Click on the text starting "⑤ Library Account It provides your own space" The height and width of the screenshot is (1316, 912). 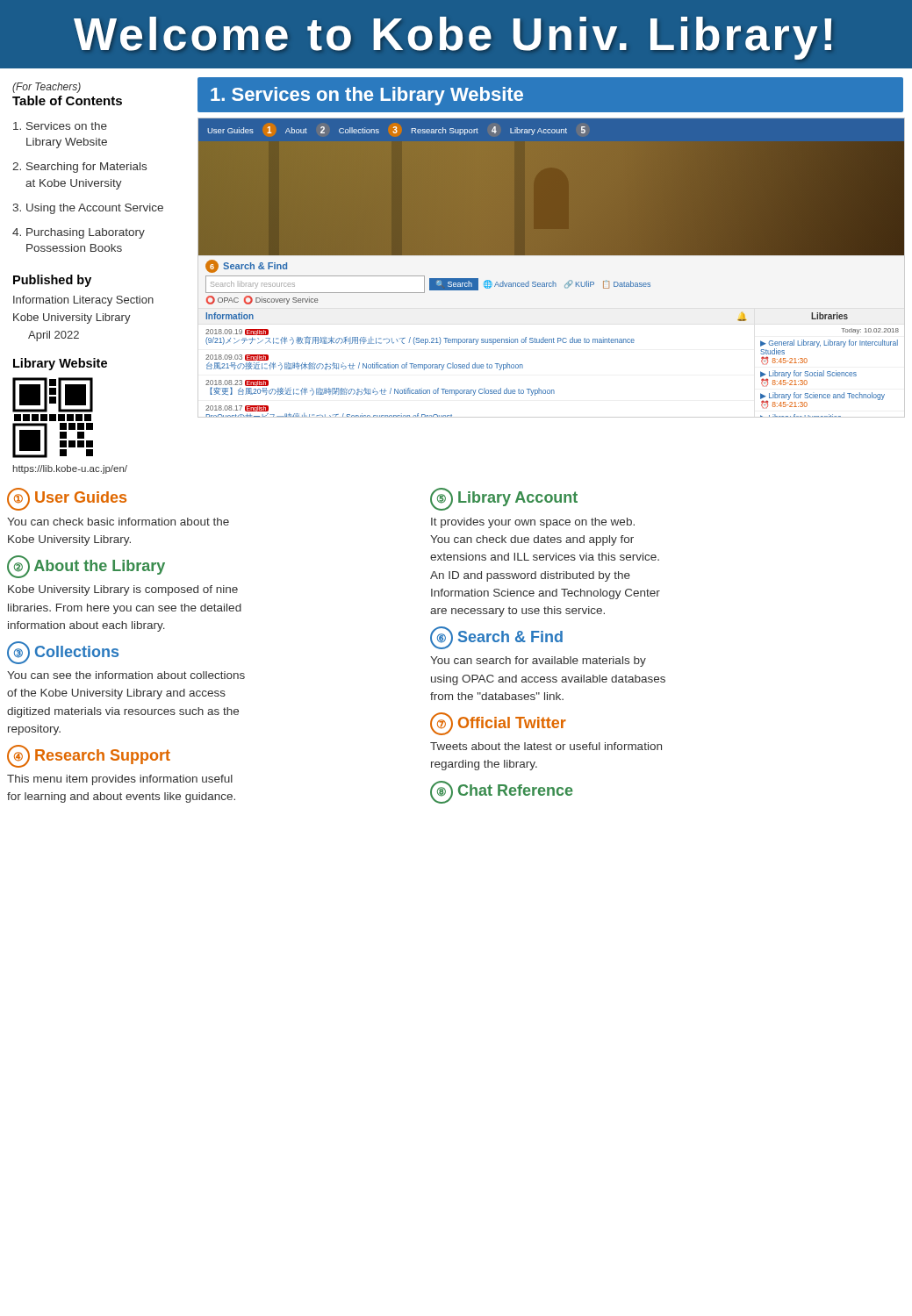[x=668, y=554]
